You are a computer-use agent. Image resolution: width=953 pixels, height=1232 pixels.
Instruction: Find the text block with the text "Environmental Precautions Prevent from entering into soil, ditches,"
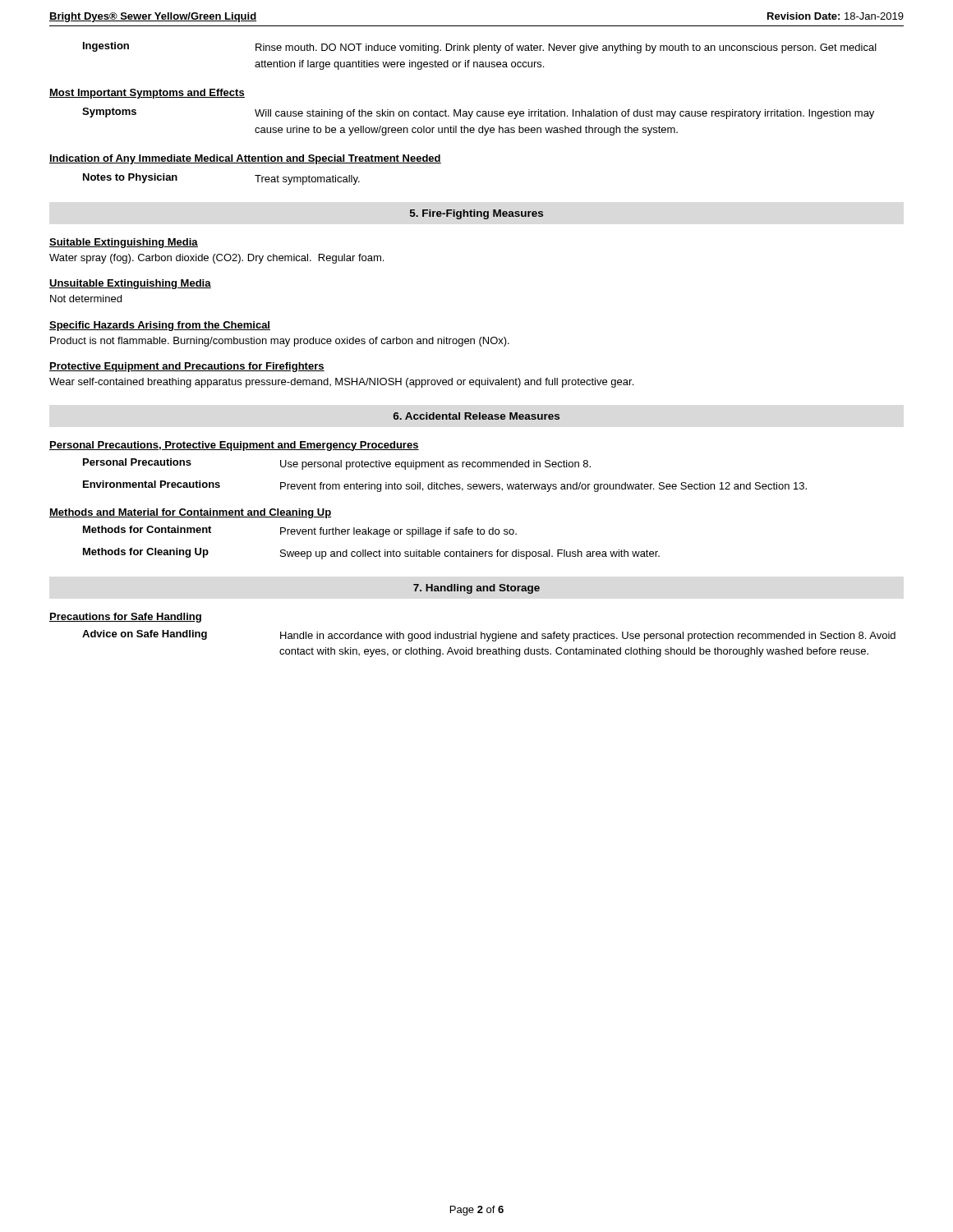pyautogui.click(x=476, y=486)
